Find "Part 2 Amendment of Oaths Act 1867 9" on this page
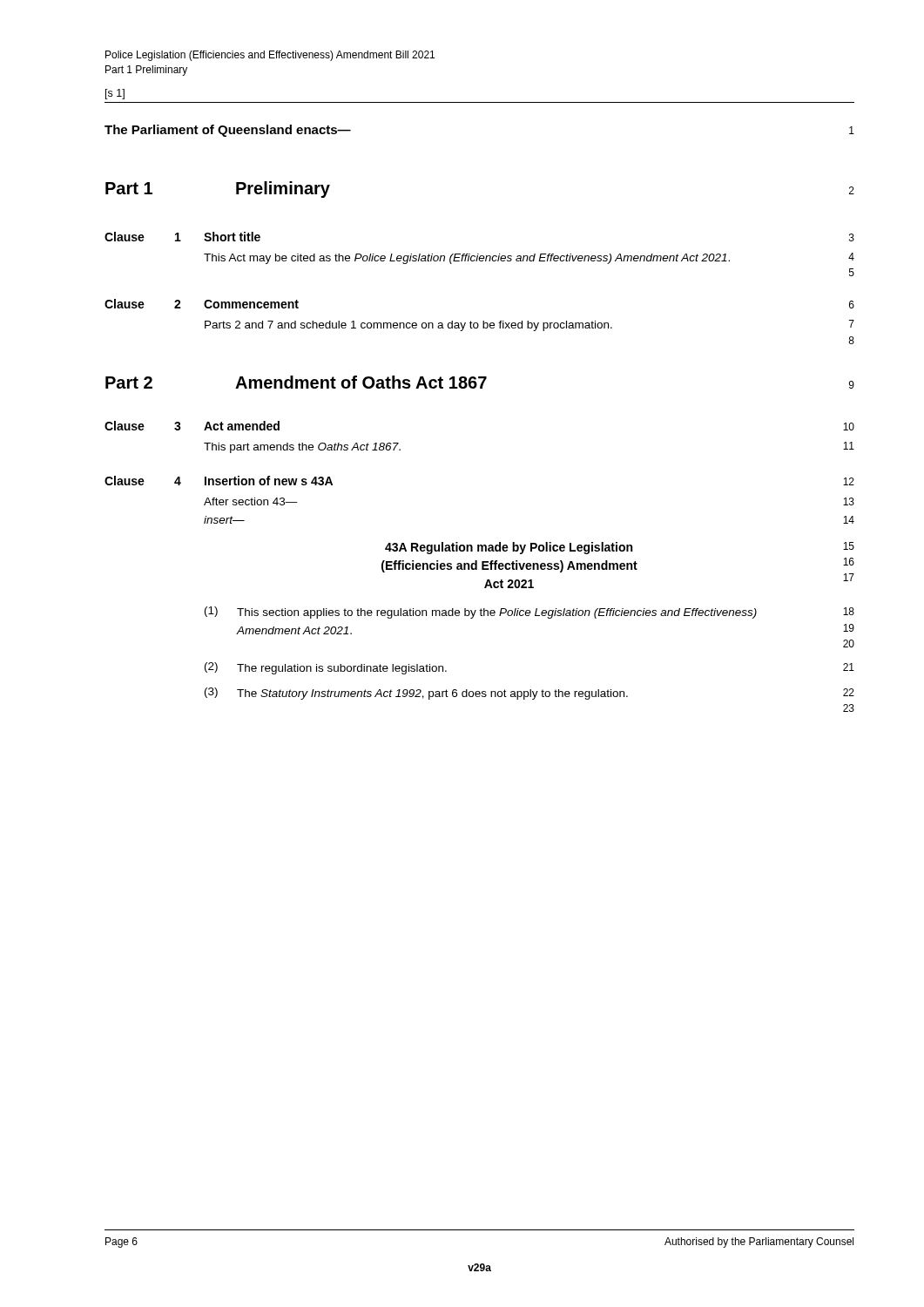 (479, 383)
